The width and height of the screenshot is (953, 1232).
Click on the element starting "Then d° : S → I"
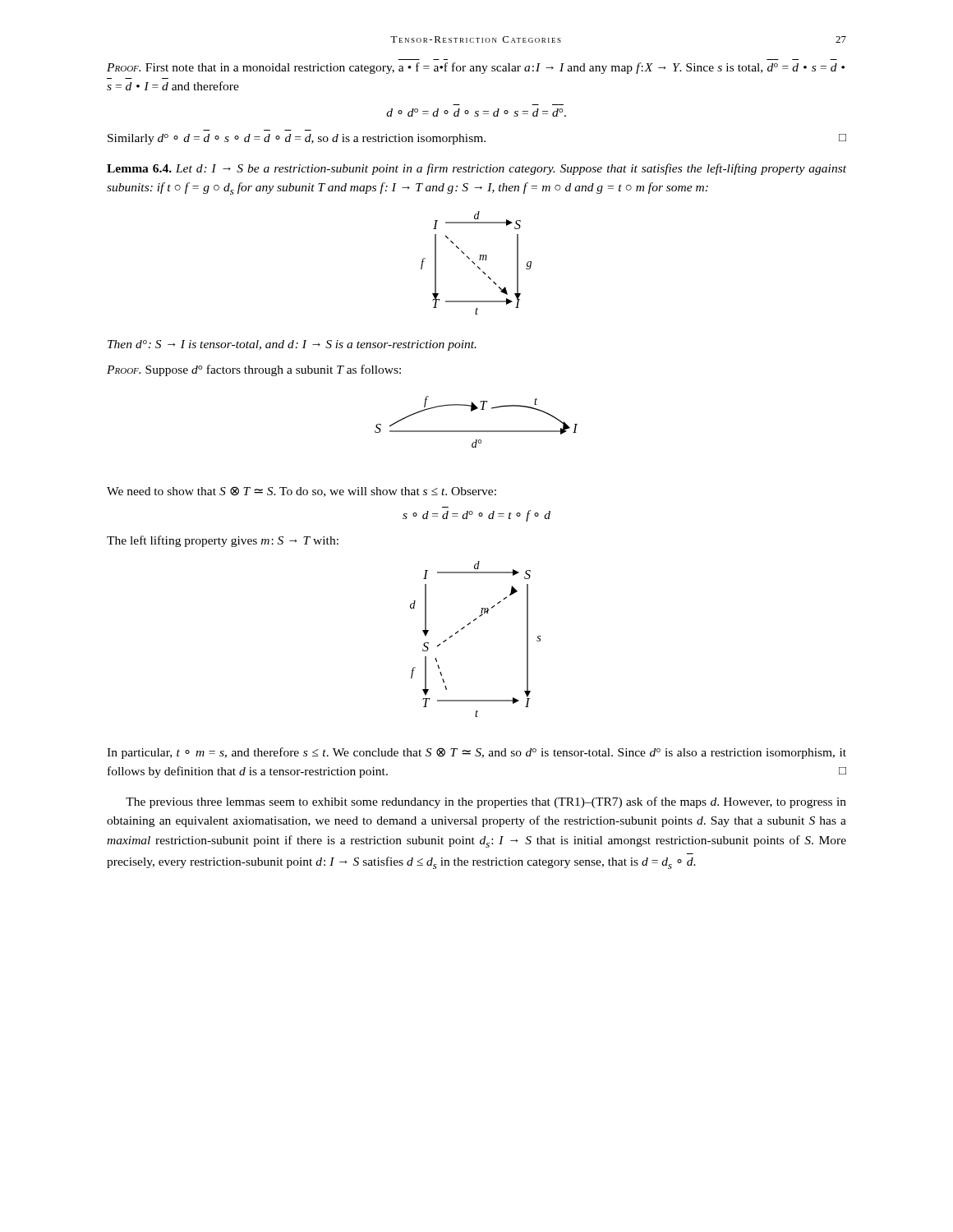[476, 344]
